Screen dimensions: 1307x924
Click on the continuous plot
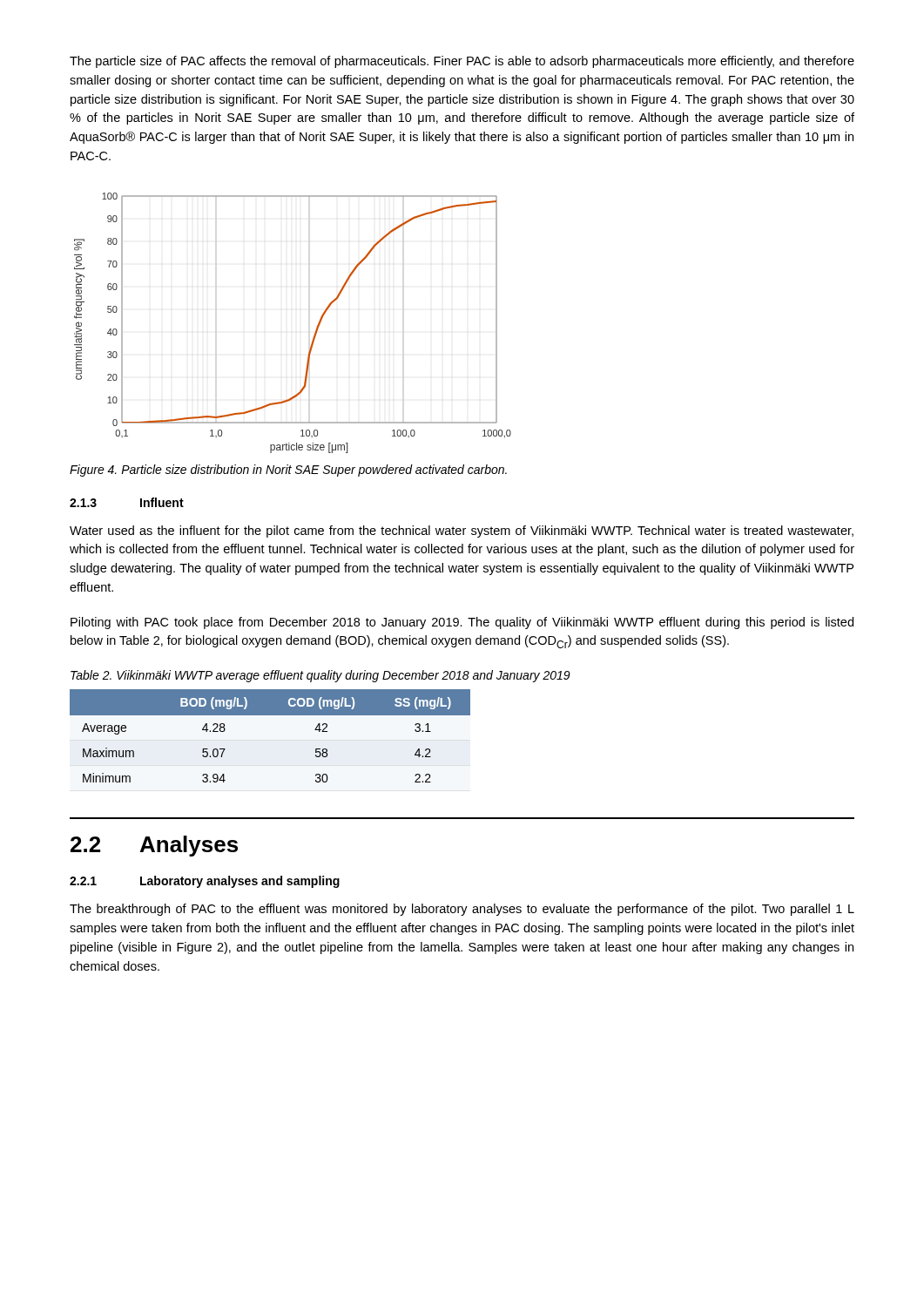tap(462, 322)
